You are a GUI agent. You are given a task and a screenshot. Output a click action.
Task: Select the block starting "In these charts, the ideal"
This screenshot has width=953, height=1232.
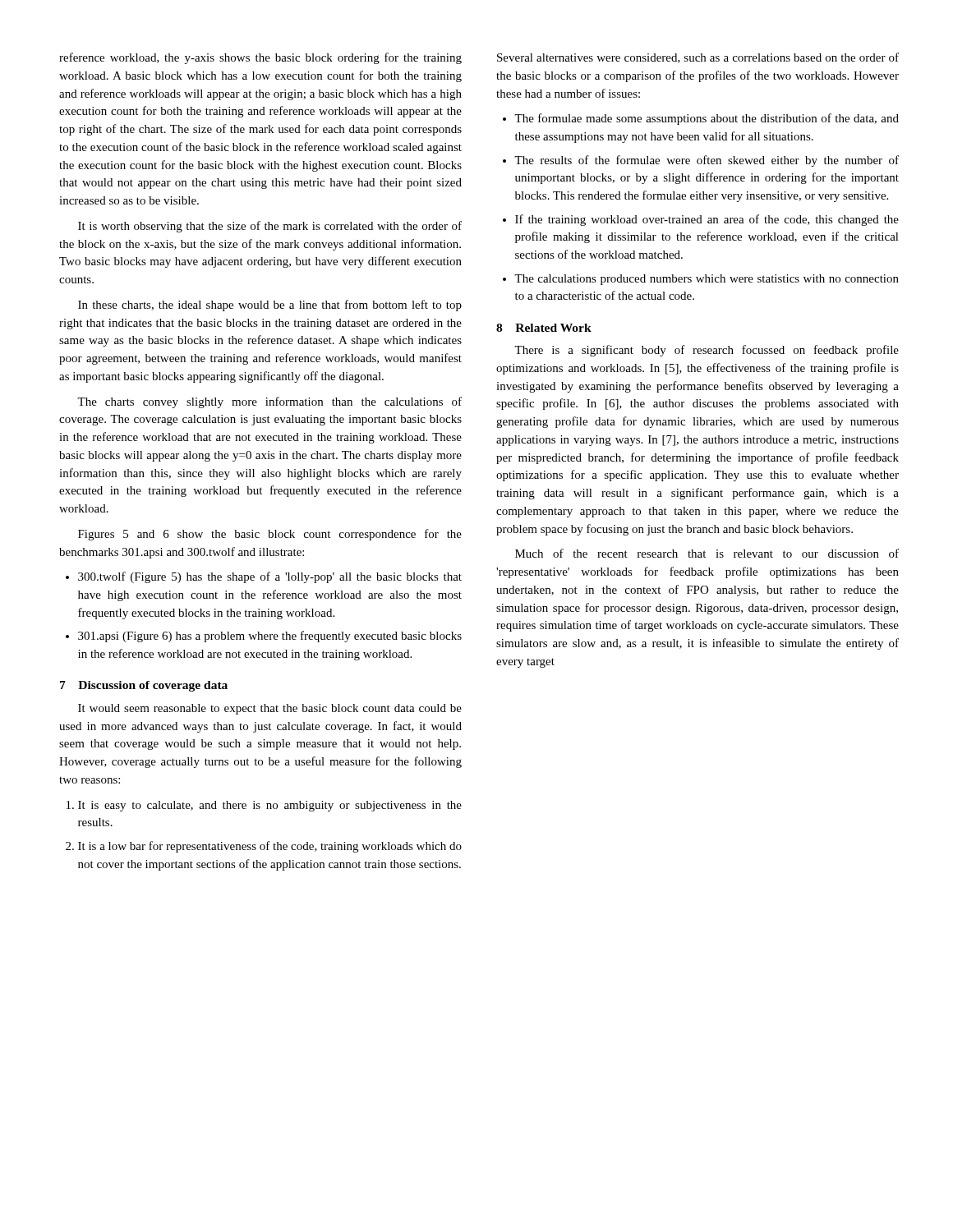pyautogui.click(x=260, y=341)
